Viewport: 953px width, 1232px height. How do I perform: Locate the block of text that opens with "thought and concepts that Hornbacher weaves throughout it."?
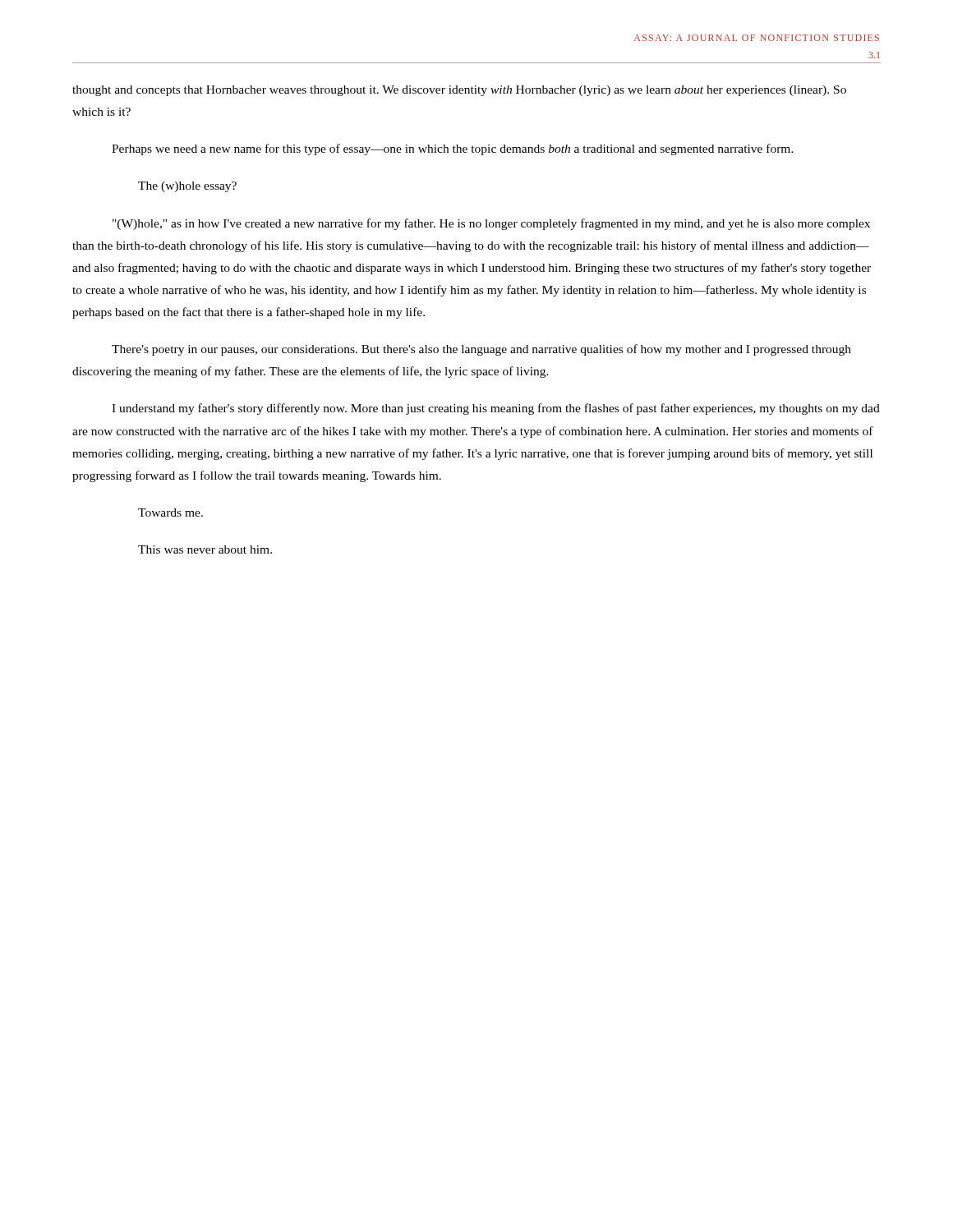pyautogui.click(x=476, y=100)
